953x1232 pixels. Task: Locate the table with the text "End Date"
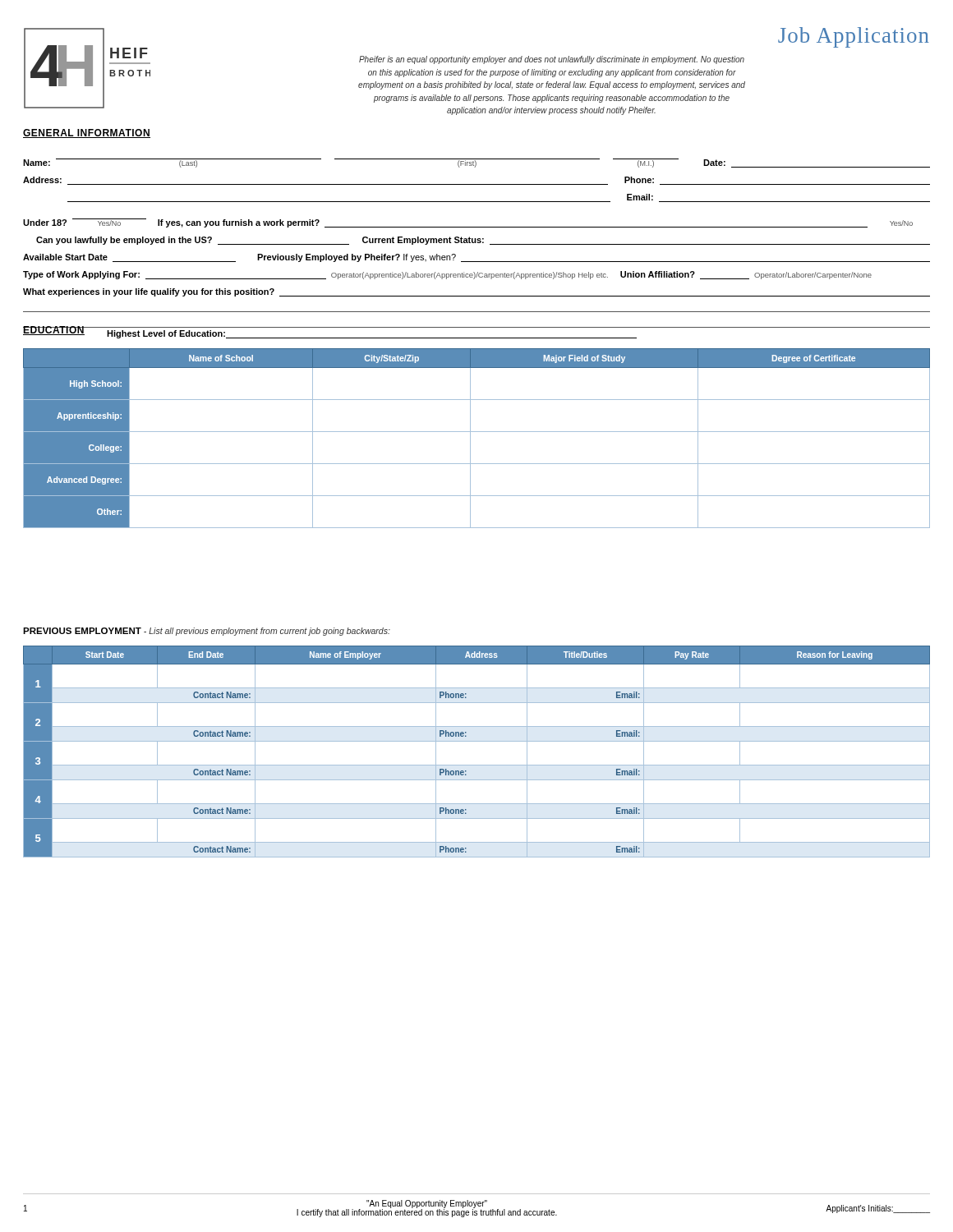click(476, 750)
